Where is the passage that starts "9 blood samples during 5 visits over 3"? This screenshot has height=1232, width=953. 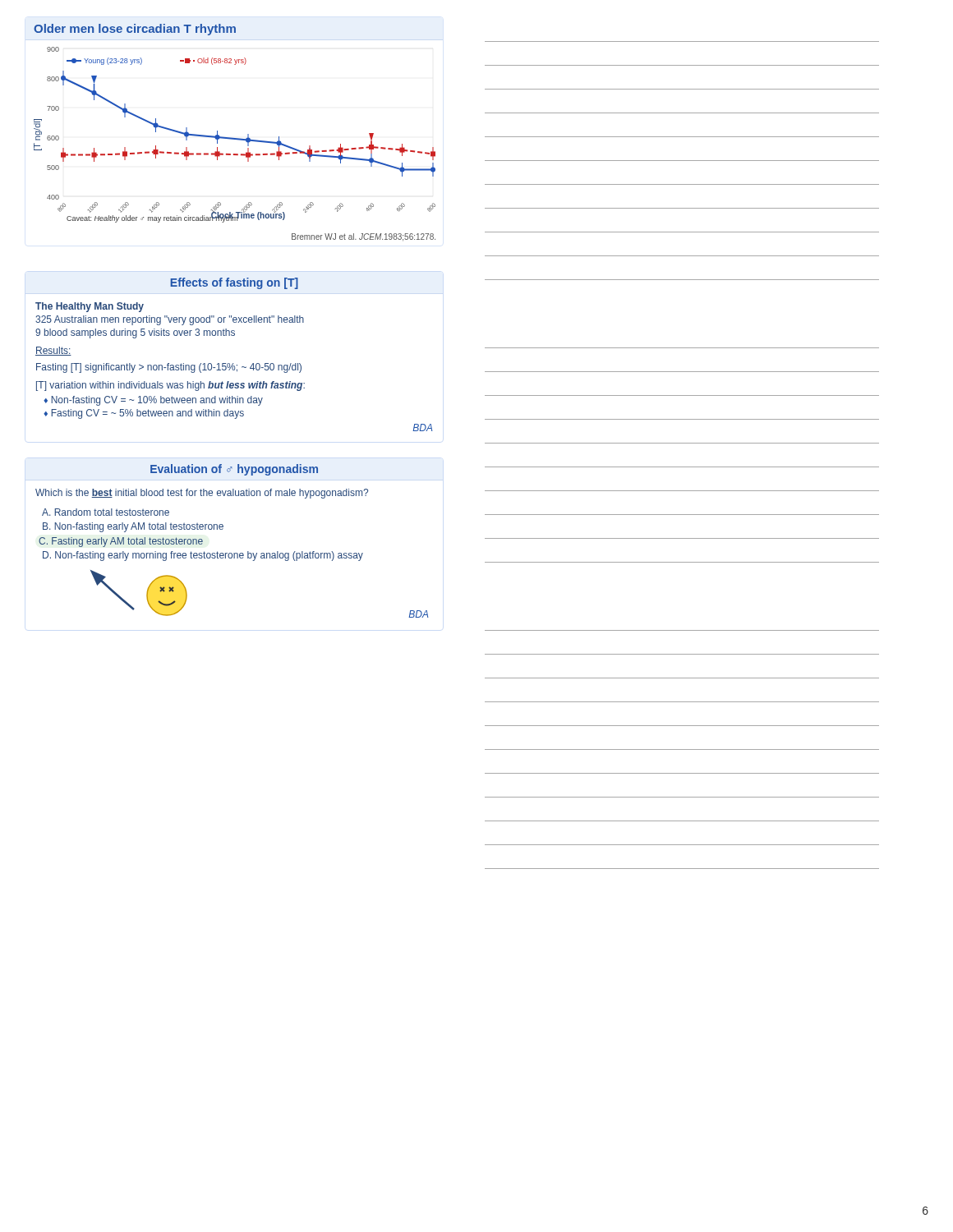(135, 333)
